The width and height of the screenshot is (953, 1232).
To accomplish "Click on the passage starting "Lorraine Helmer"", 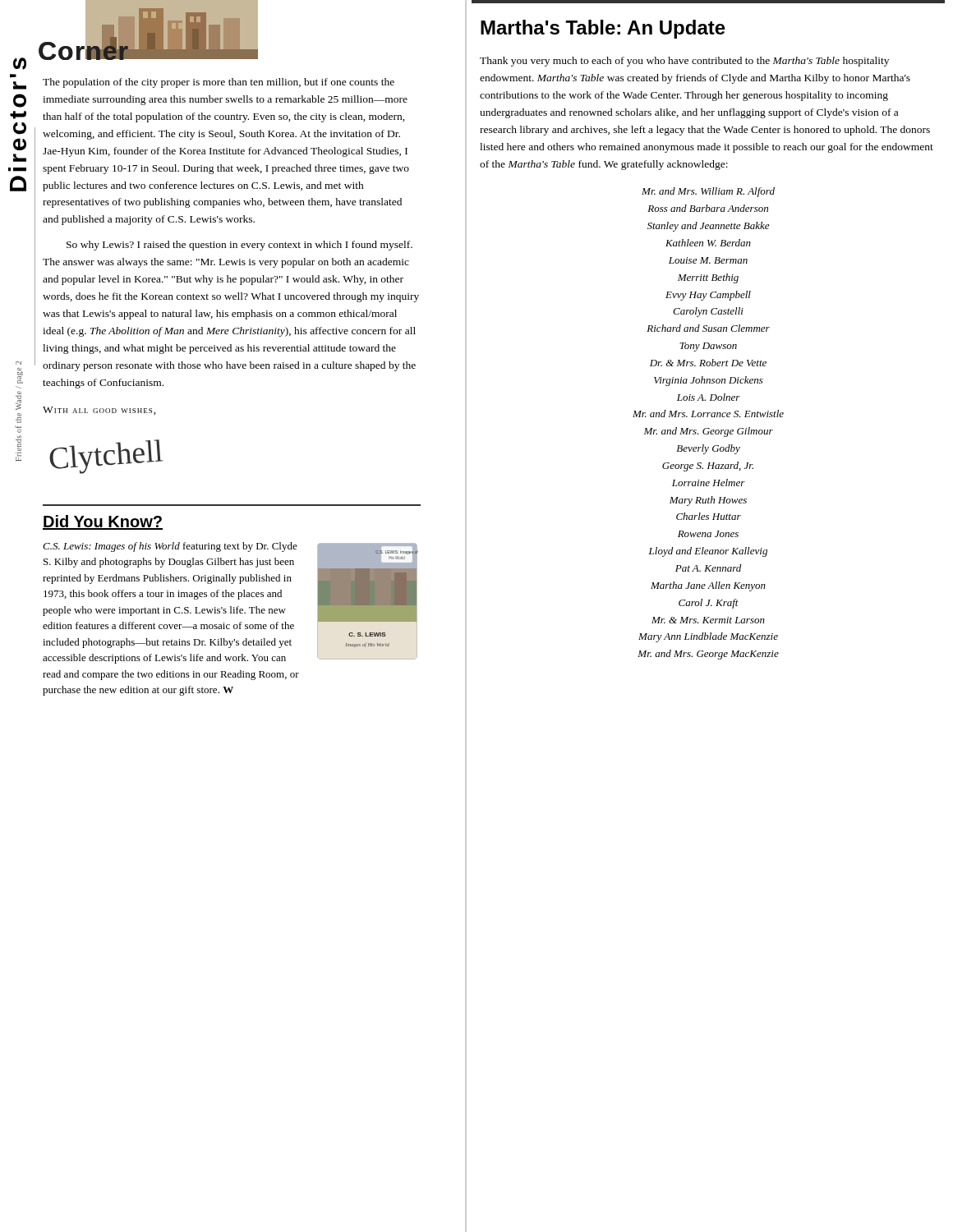I will pyautogui.click(x=708, y=483).
